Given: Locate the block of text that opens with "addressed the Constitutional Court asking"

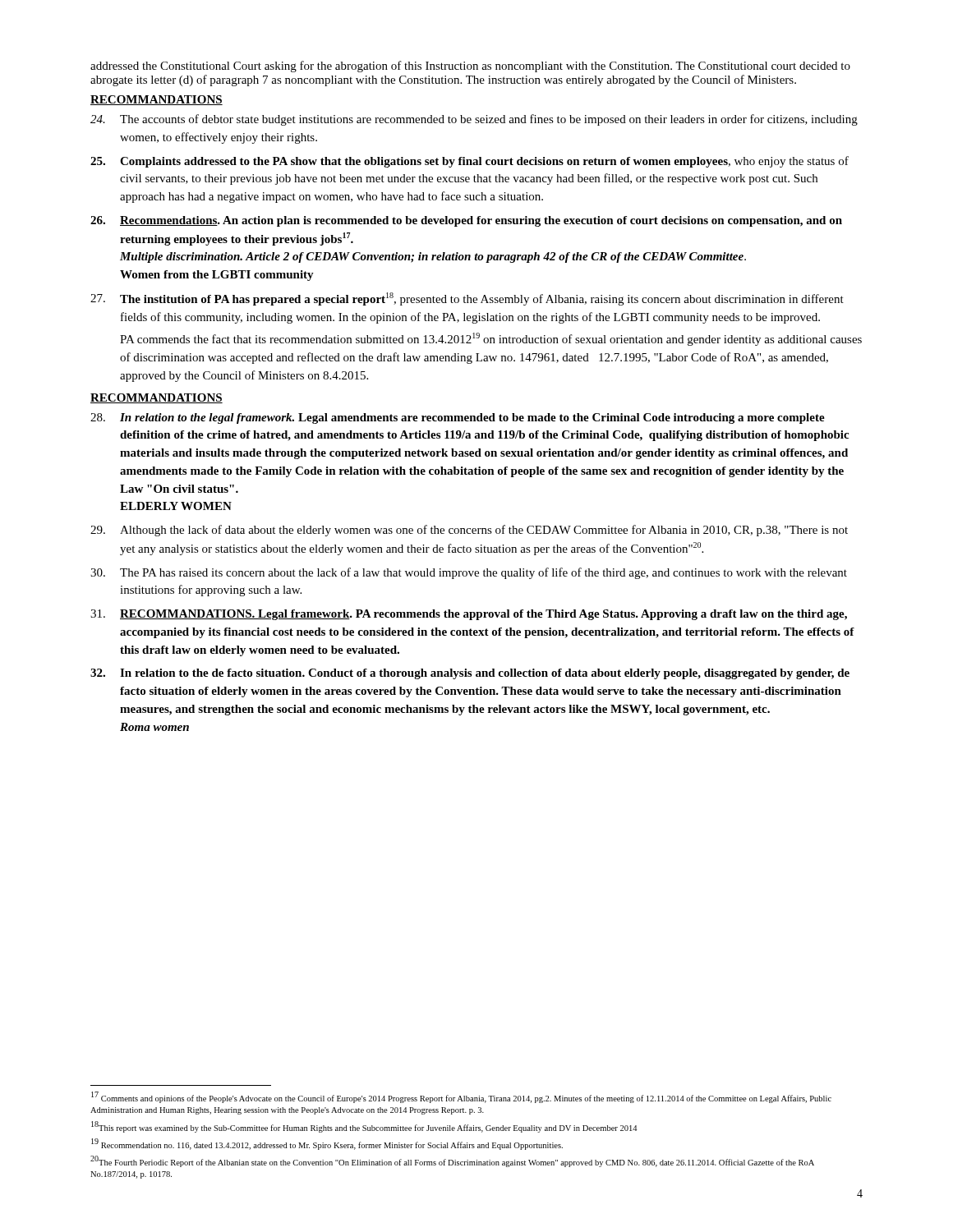Looking at the screenshot, I should (470, 73).
